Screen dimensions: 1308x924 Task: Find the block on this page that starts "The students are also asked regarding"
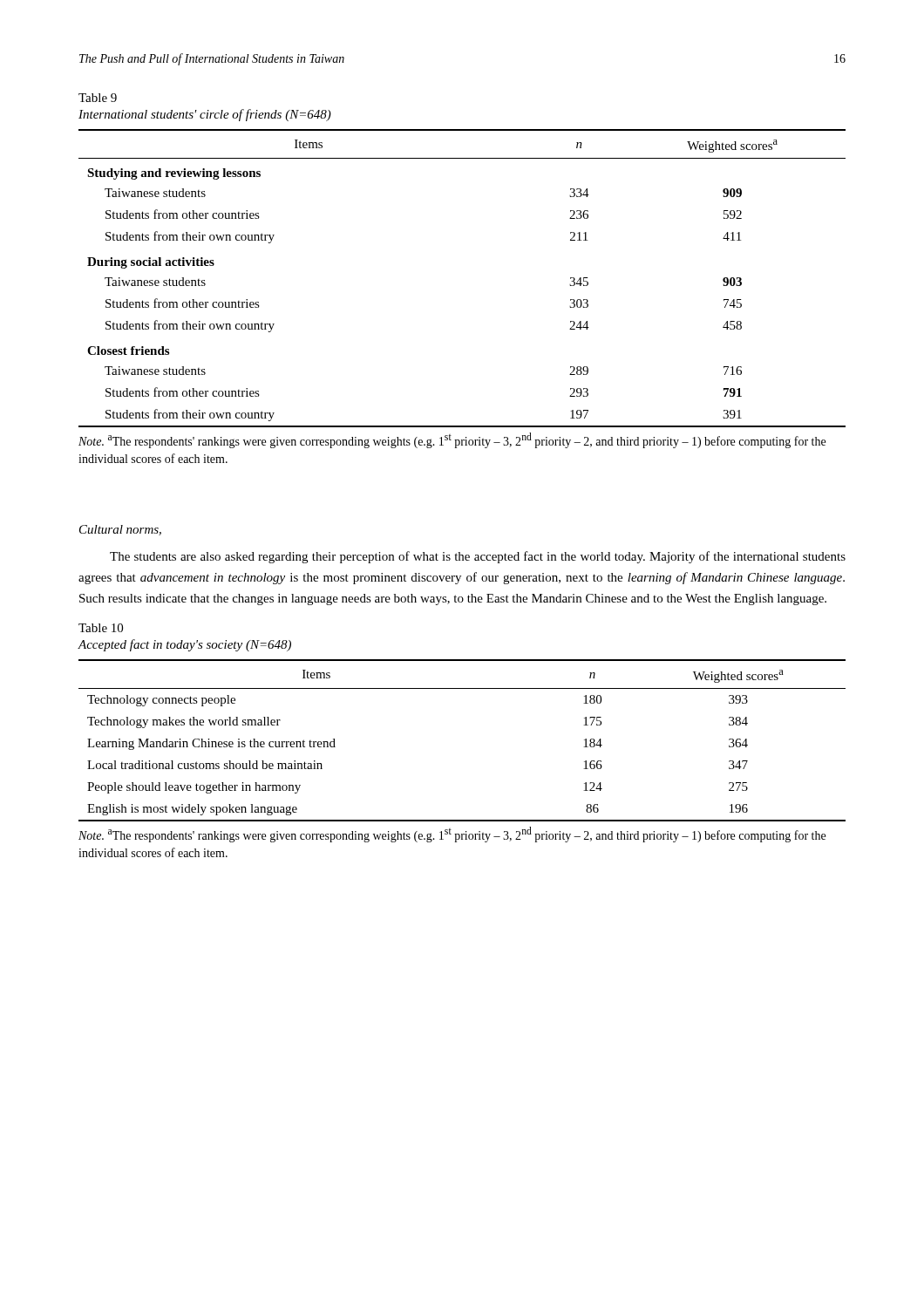(x=462, y=577)
